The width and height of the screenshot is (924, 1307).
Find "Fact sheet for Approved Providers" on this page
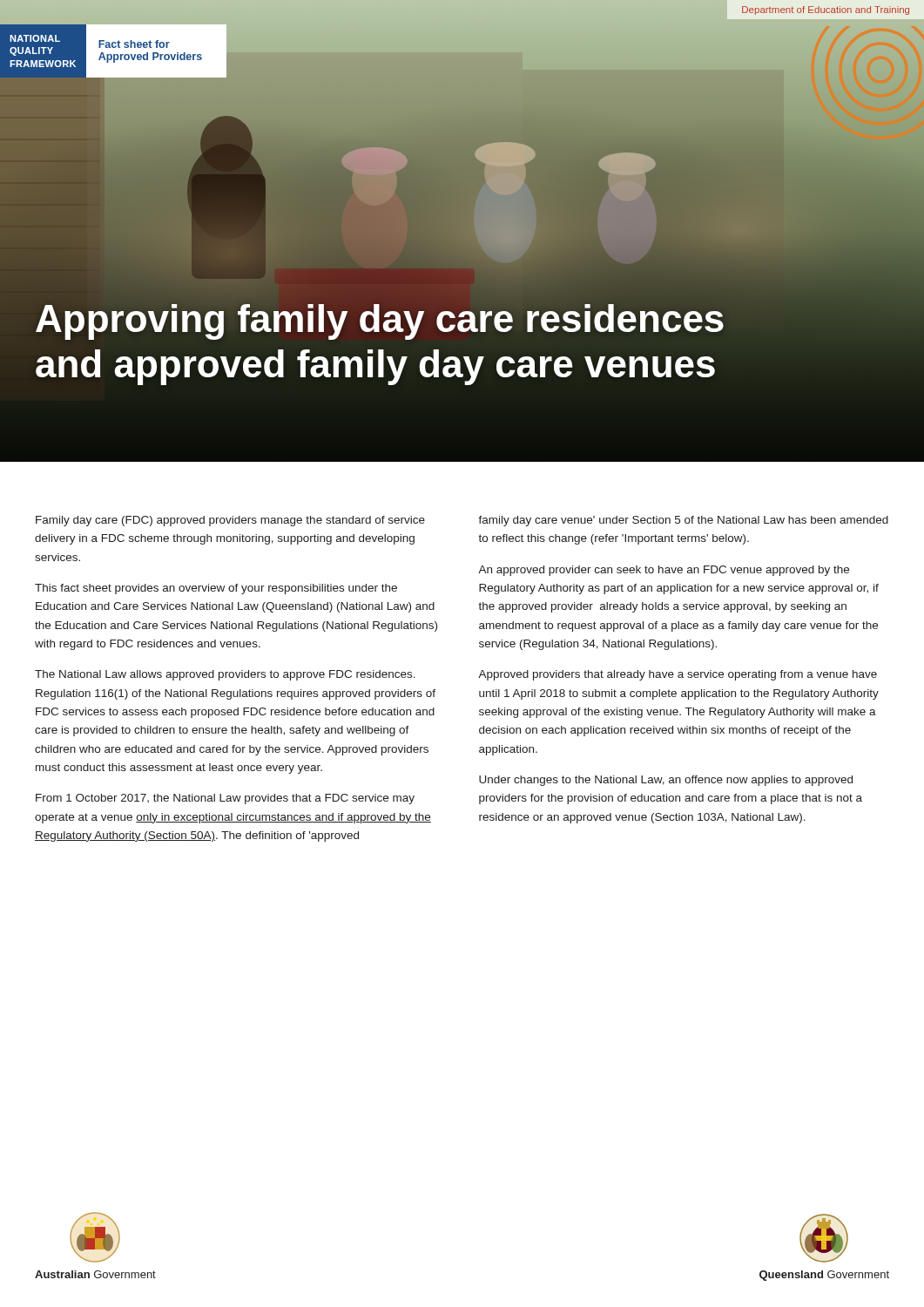pos(150,51)
